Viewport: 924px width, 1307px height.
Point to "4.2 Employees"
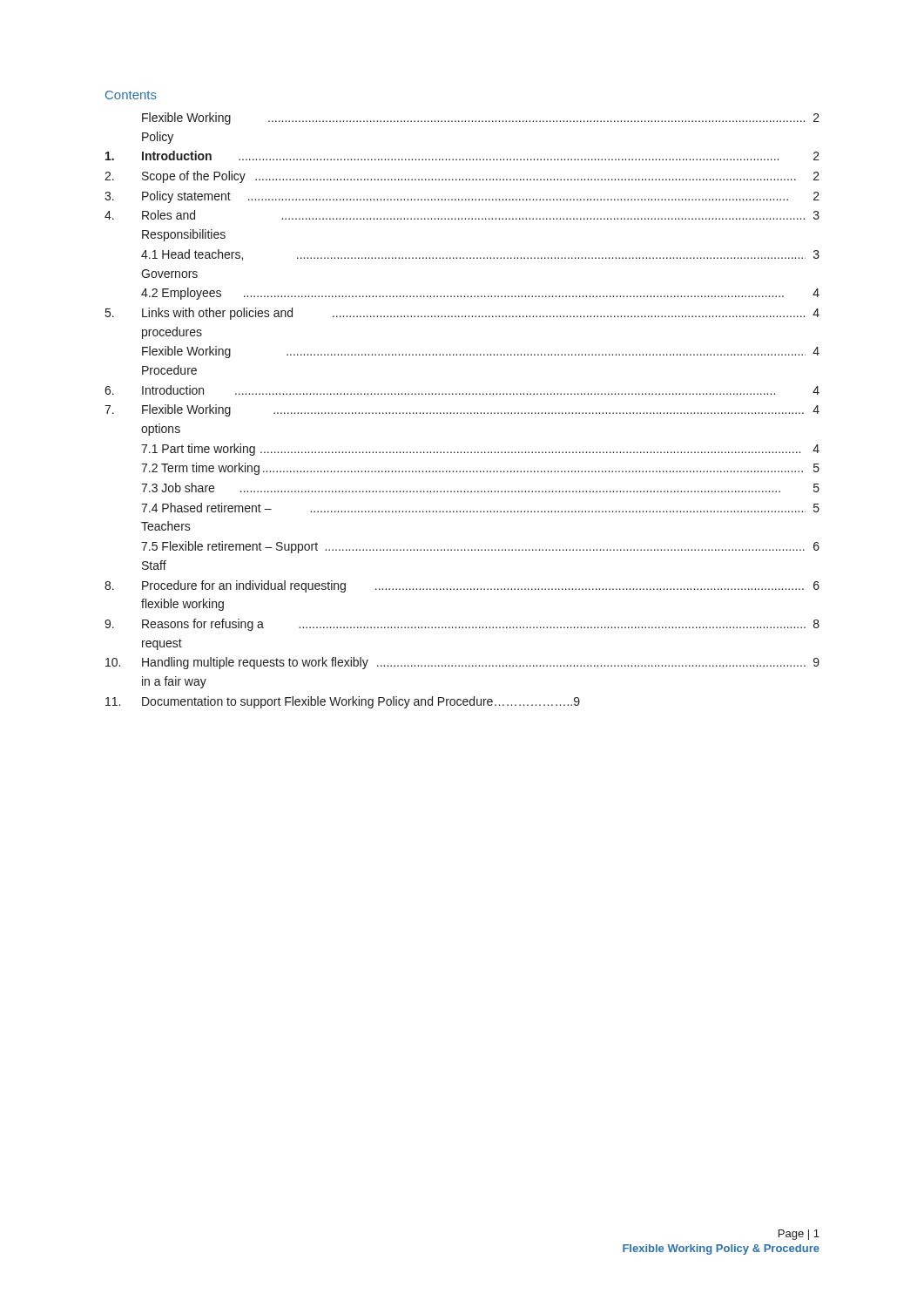pyautogui.click(x=462, y=294)
